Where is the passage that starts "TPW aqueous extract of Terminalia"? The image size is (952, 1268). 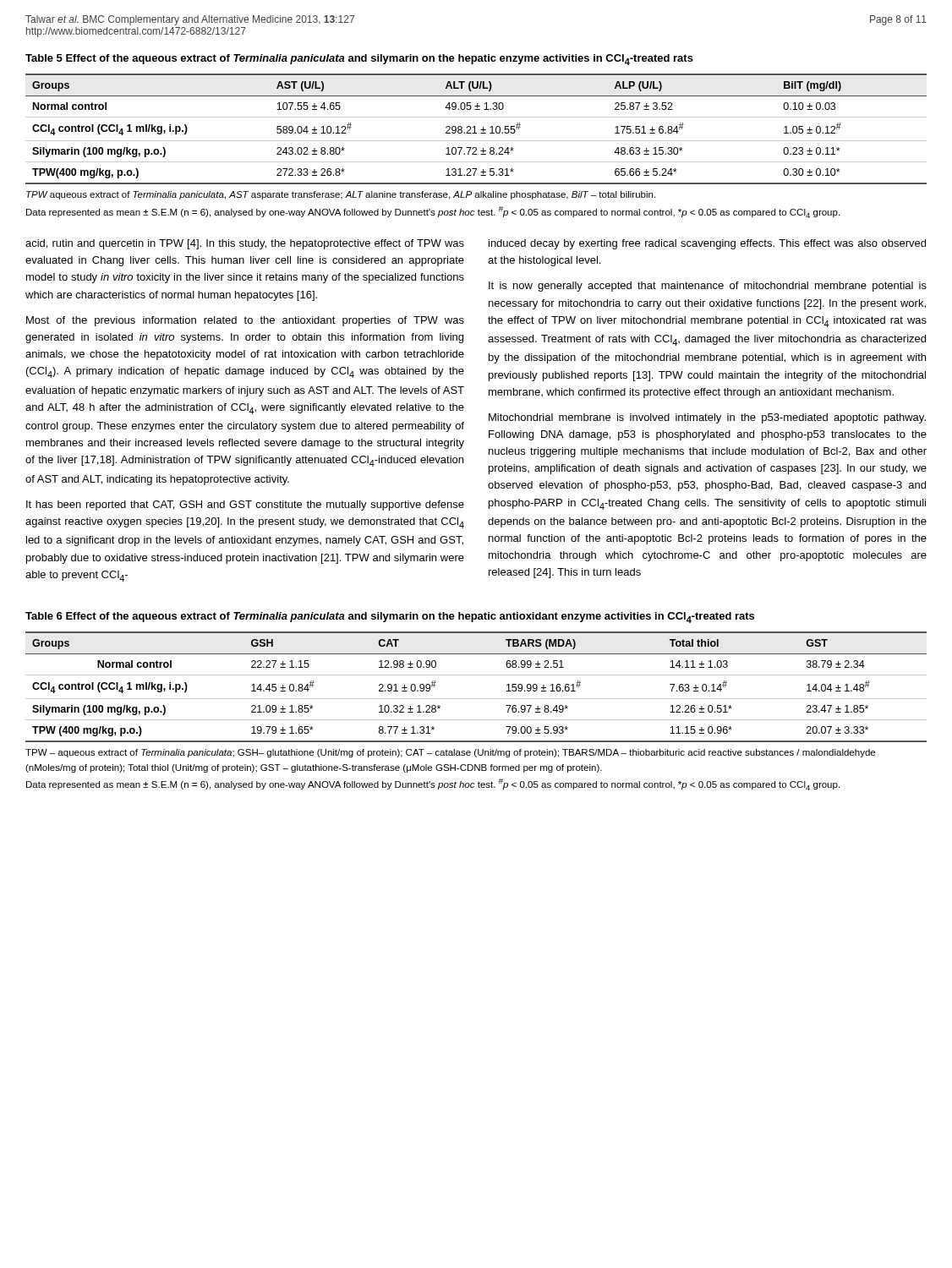click(x=433, y=205)
